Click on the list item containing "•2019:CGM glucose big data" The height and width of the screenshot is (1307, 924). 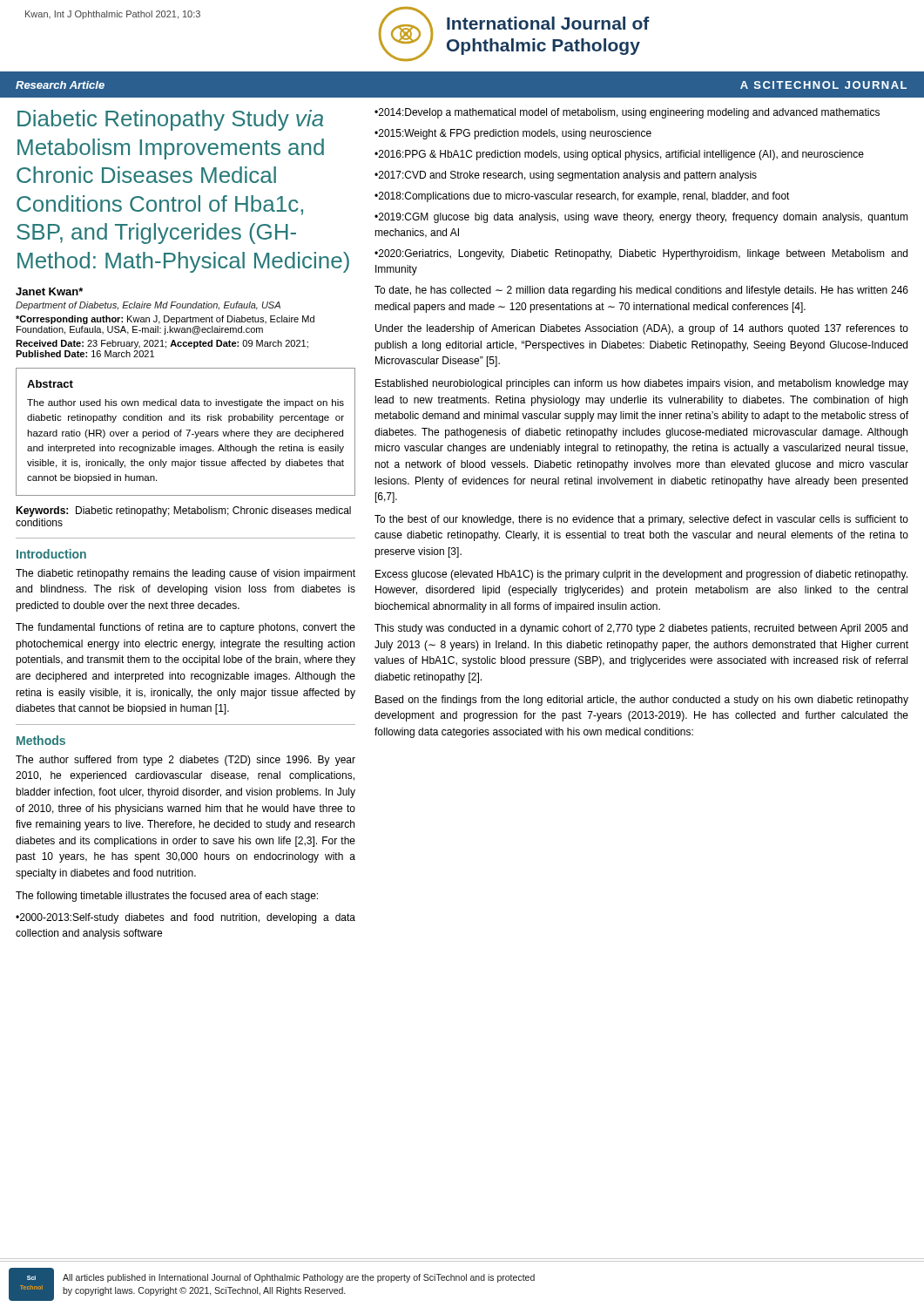641,225
